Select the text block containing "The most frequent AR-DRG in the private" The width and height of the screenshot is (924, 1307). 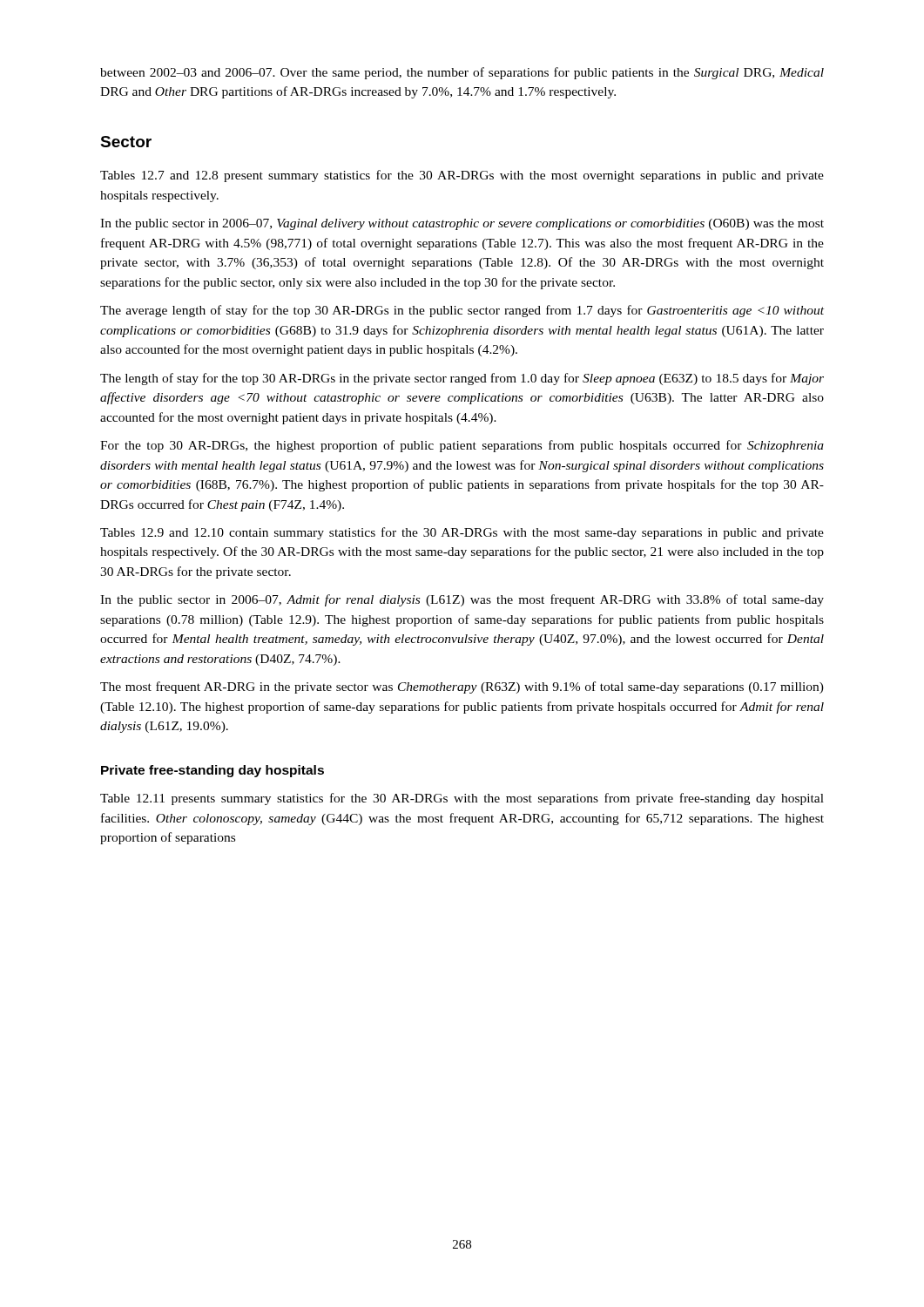click(462, 707)
